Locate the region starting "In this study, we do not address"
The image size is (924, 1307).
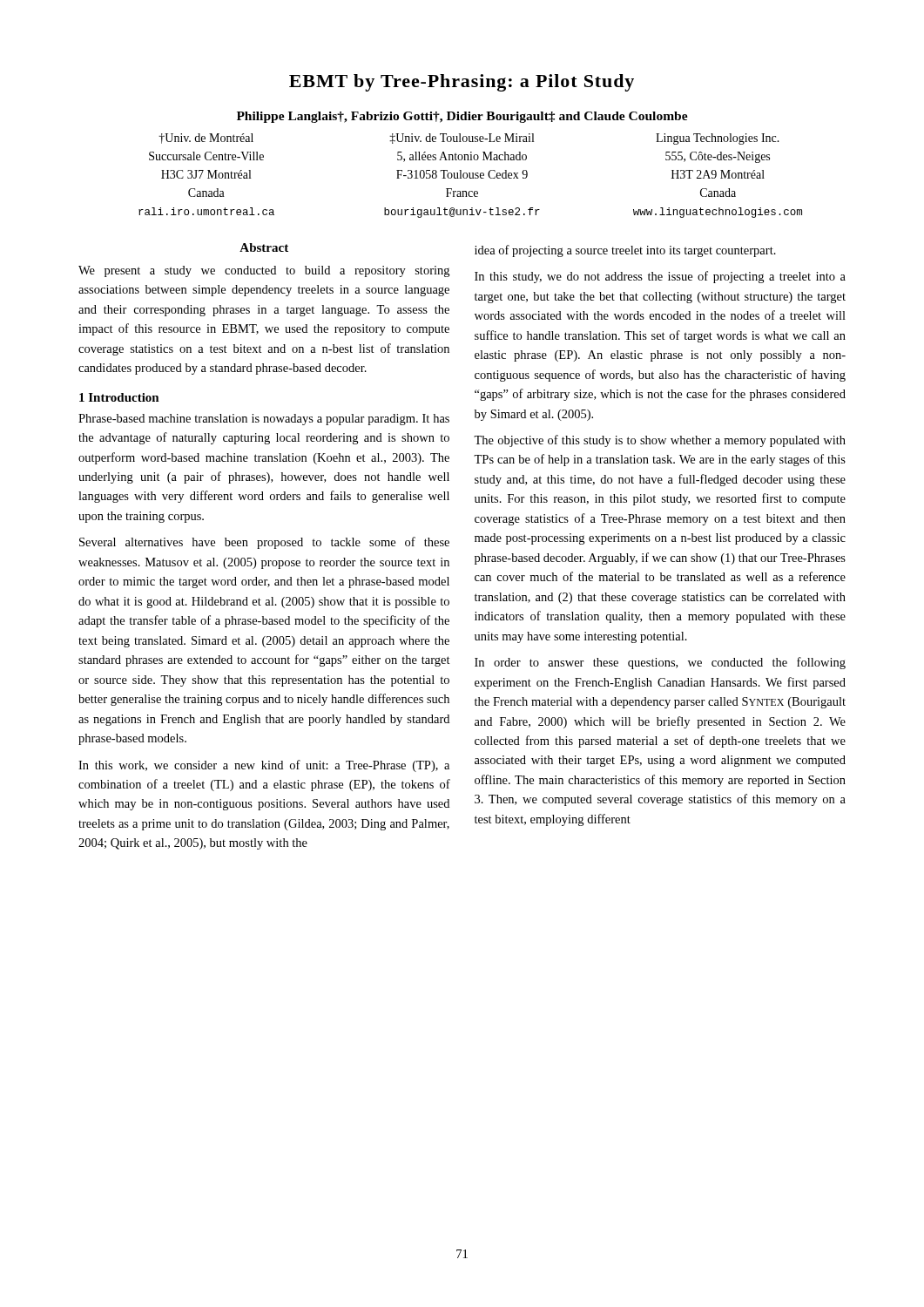click(x=660, y=345)
